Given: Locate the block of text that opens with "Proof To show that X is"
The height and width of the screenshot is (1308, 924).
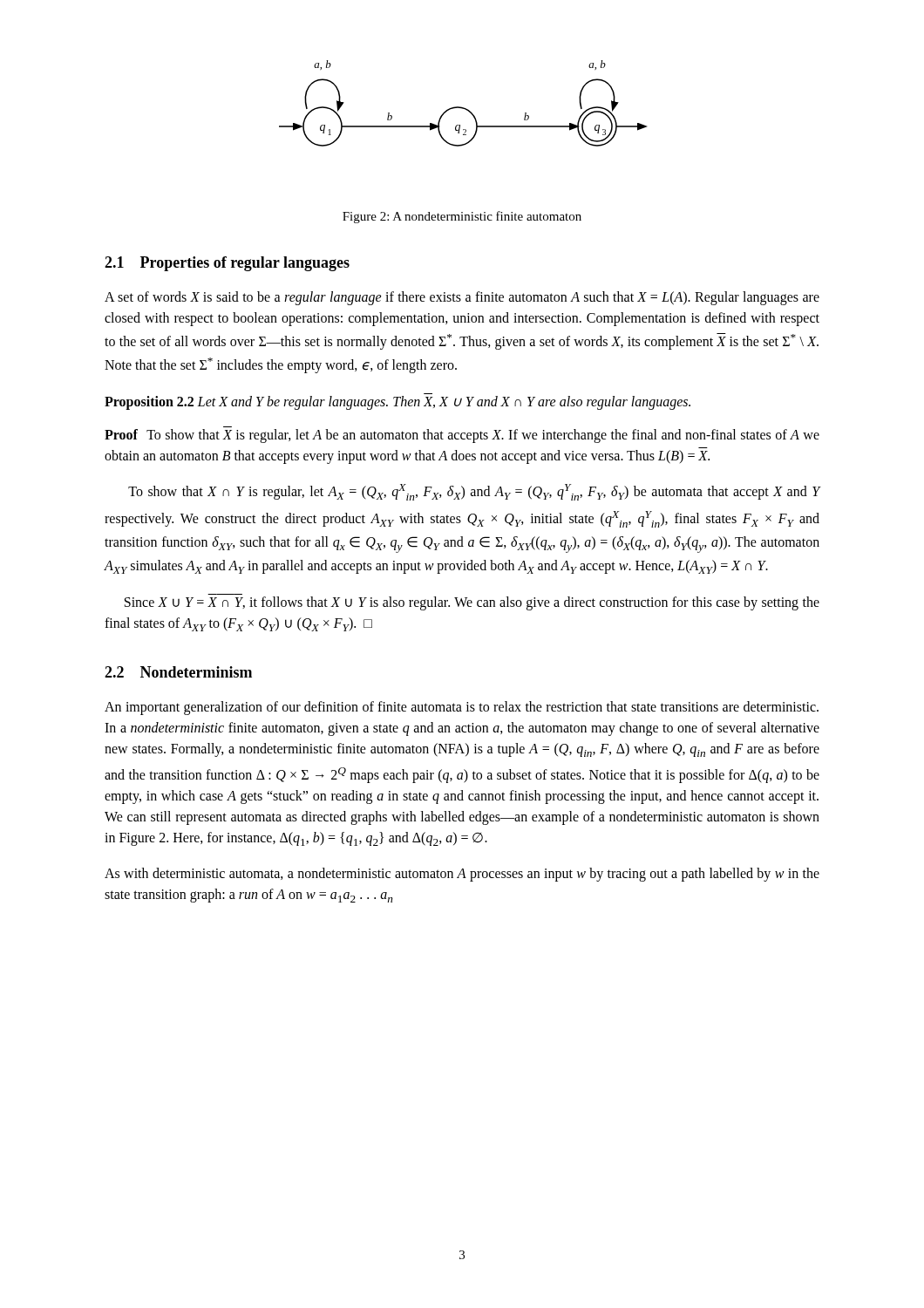Looking at the screenshot, I should pyautogui.click(x=462, y=445).
